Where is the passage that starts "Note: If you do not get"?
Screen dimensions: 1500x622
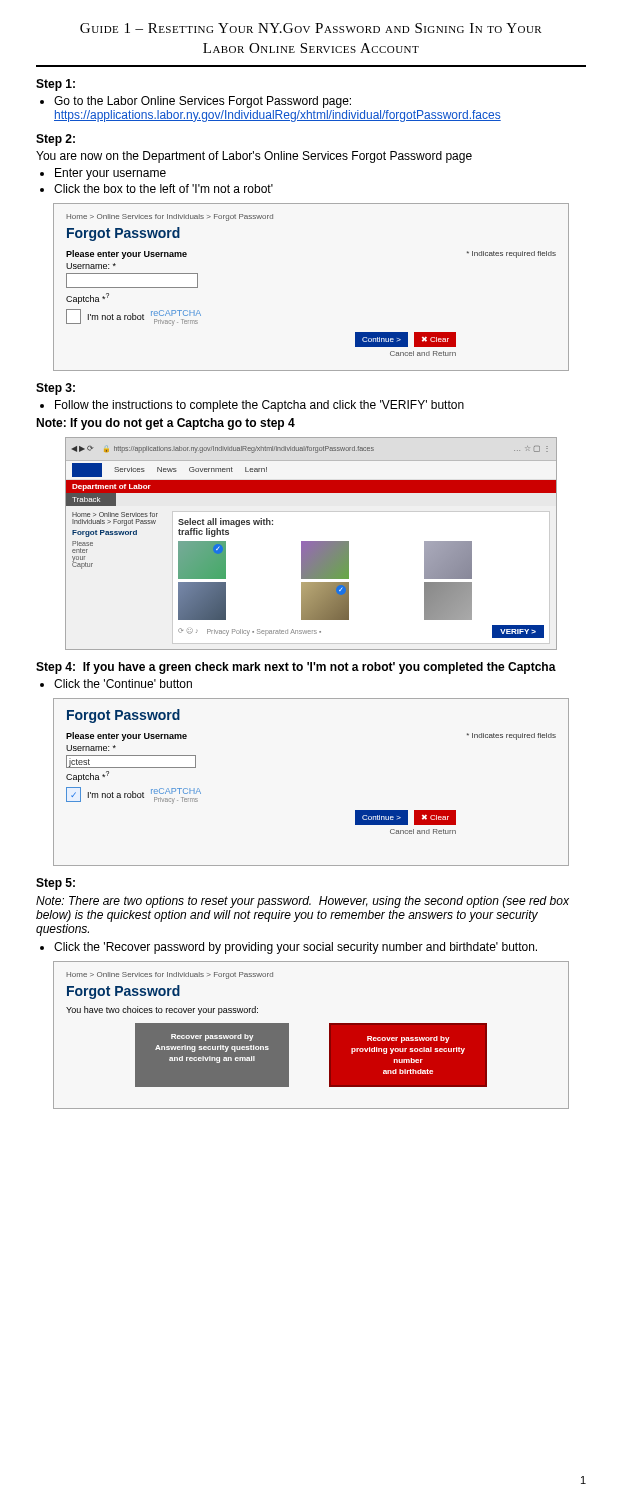165,422
